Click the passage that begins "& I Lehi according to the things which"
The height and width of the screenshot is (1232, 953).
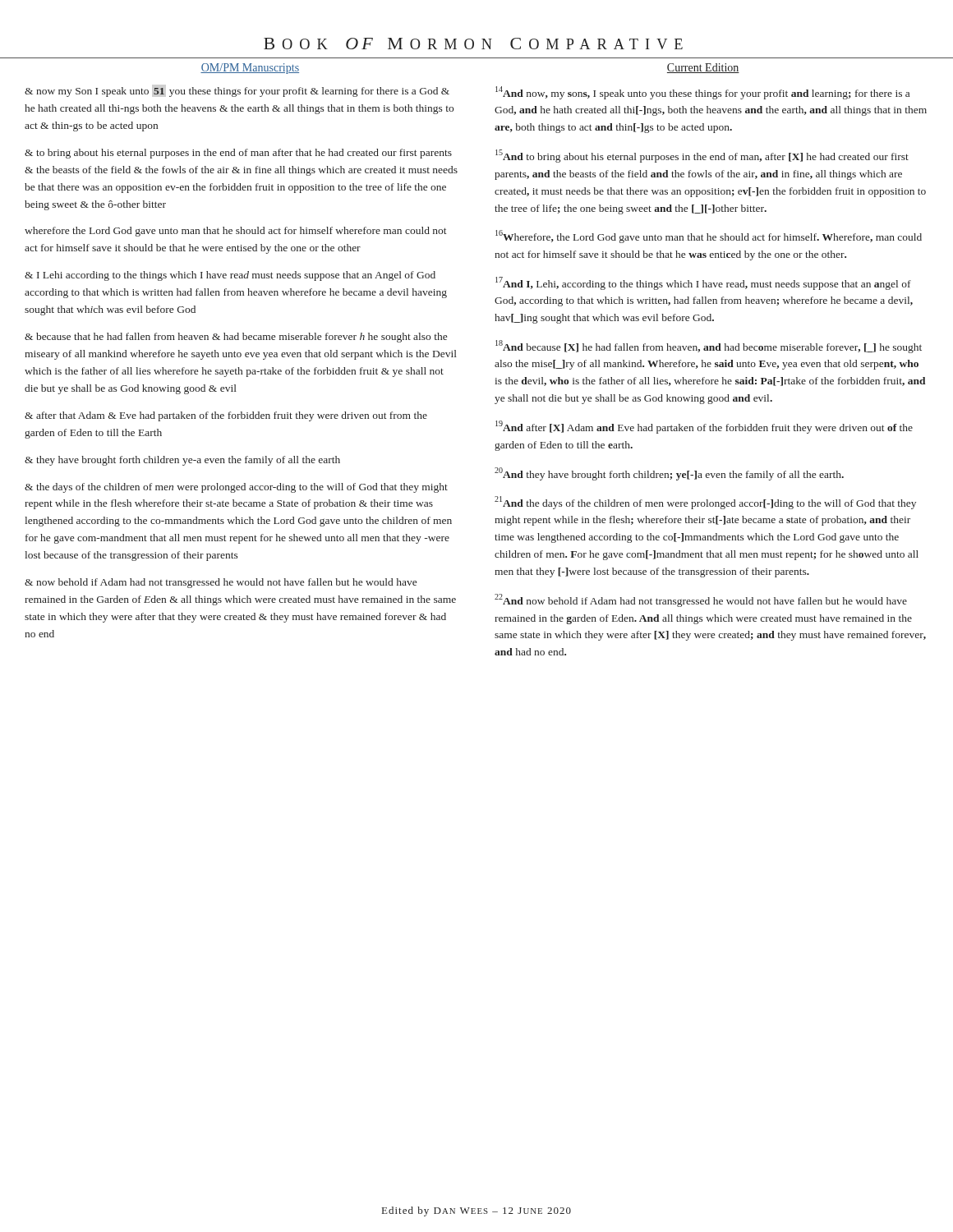coord(242,293)
